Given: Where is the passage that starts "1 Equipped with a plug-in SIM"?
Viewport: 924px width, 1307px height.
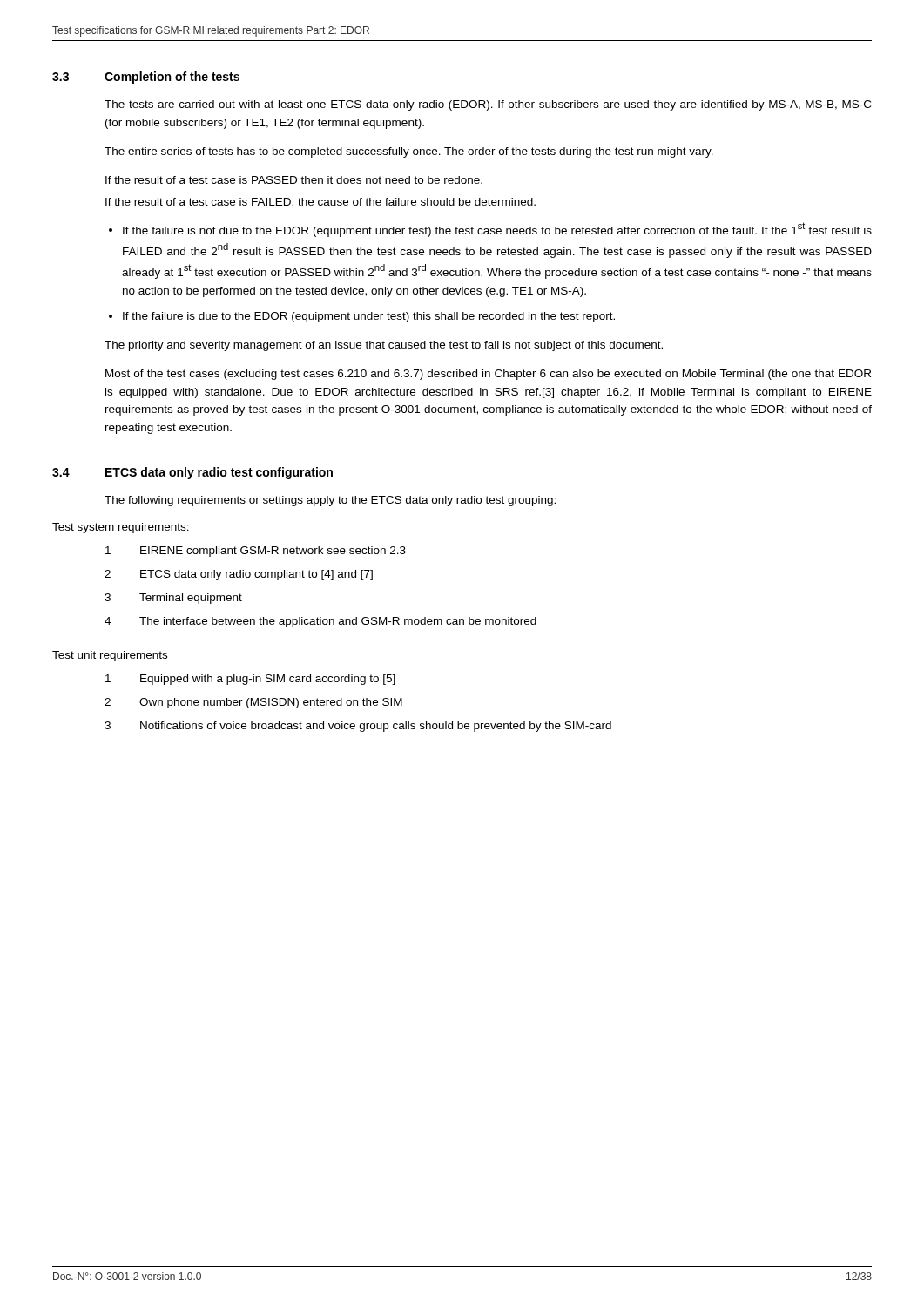Looking at the screenshot, I should pos(250,680).
